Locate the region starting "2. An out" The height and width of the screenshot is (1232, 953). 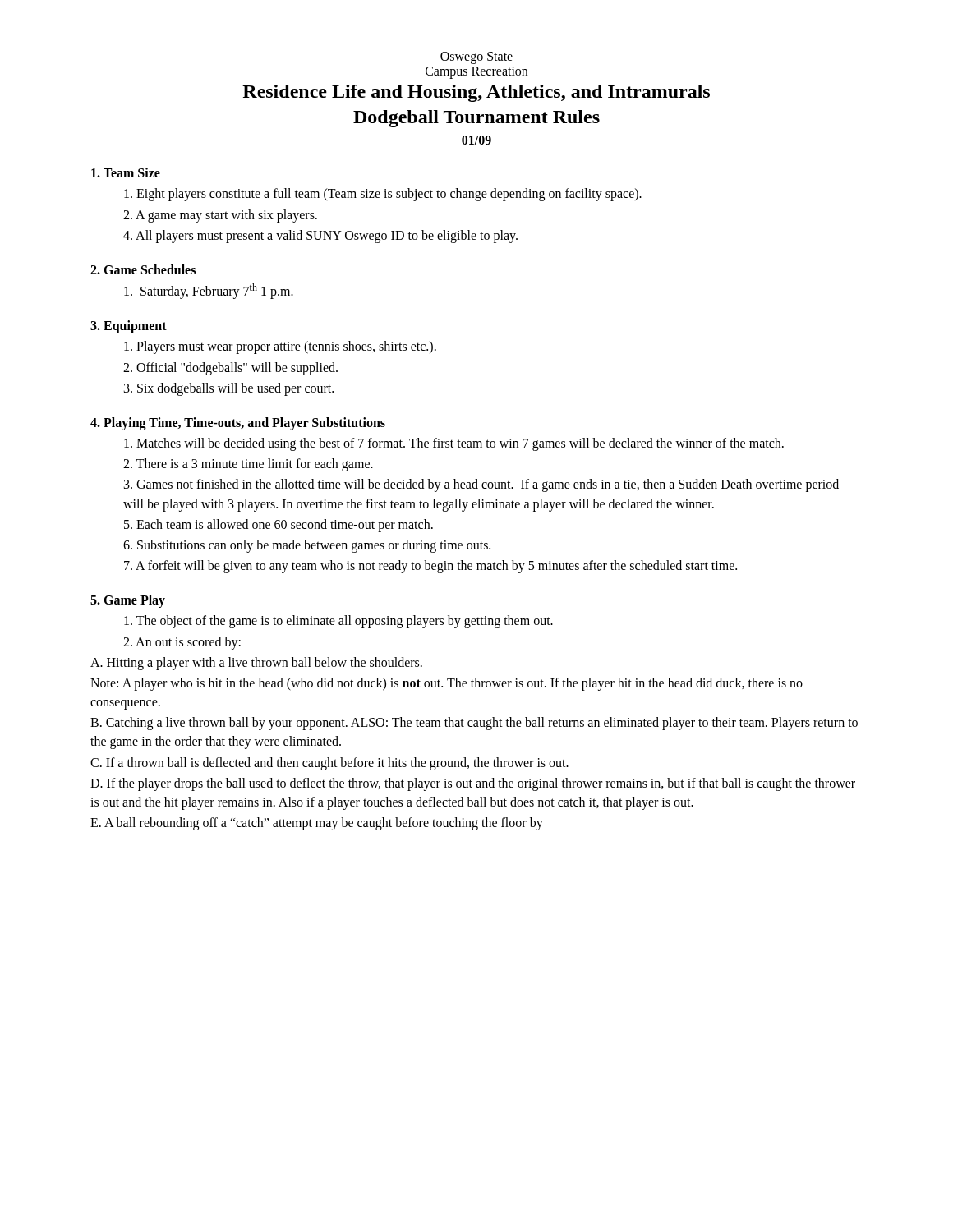[x=182, y=641]
